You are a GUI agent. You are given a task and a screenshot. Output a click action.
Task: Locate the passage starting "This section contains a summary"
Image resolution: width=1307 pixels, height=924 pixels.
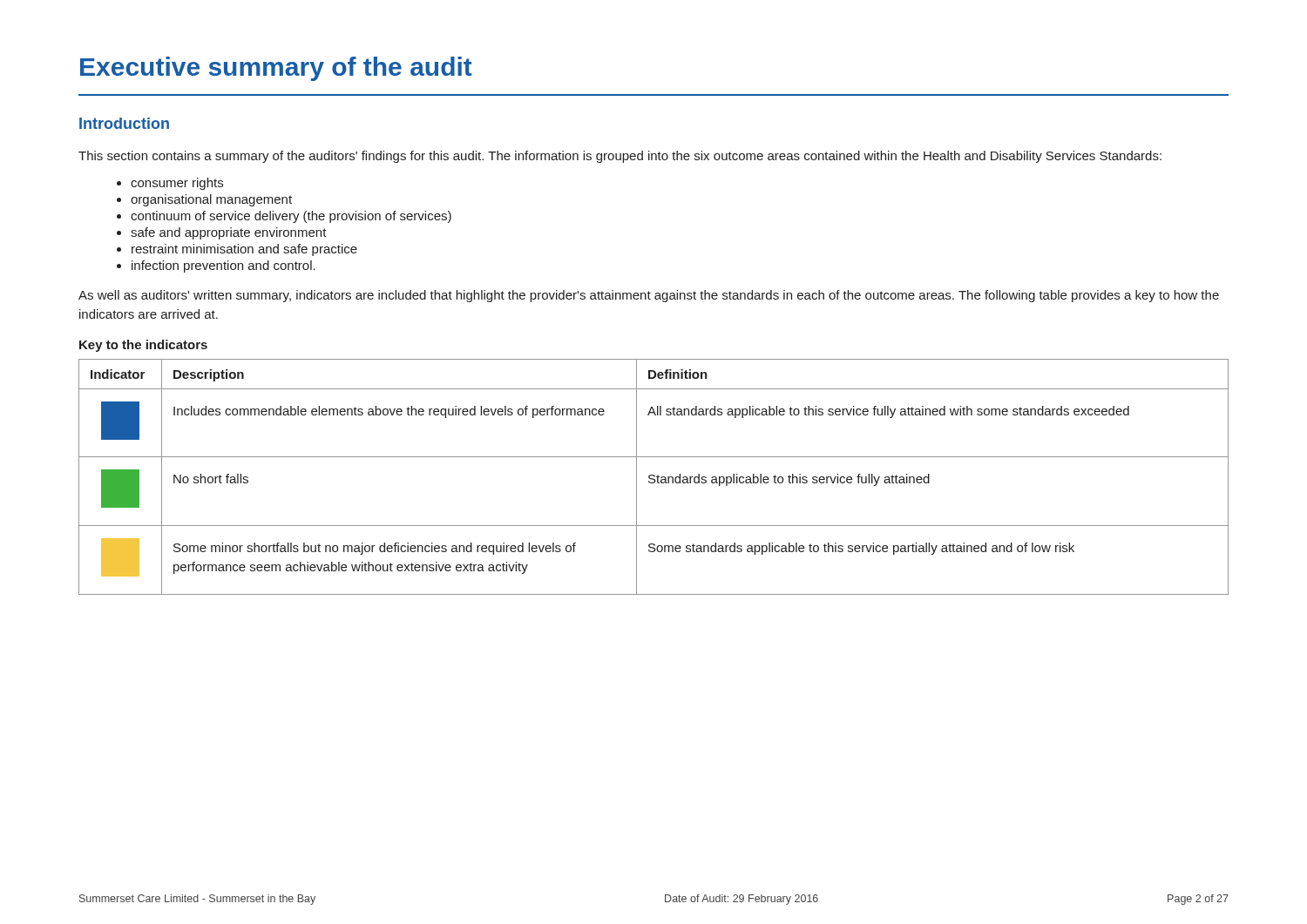pyautogui.click(x=654, y=156)
